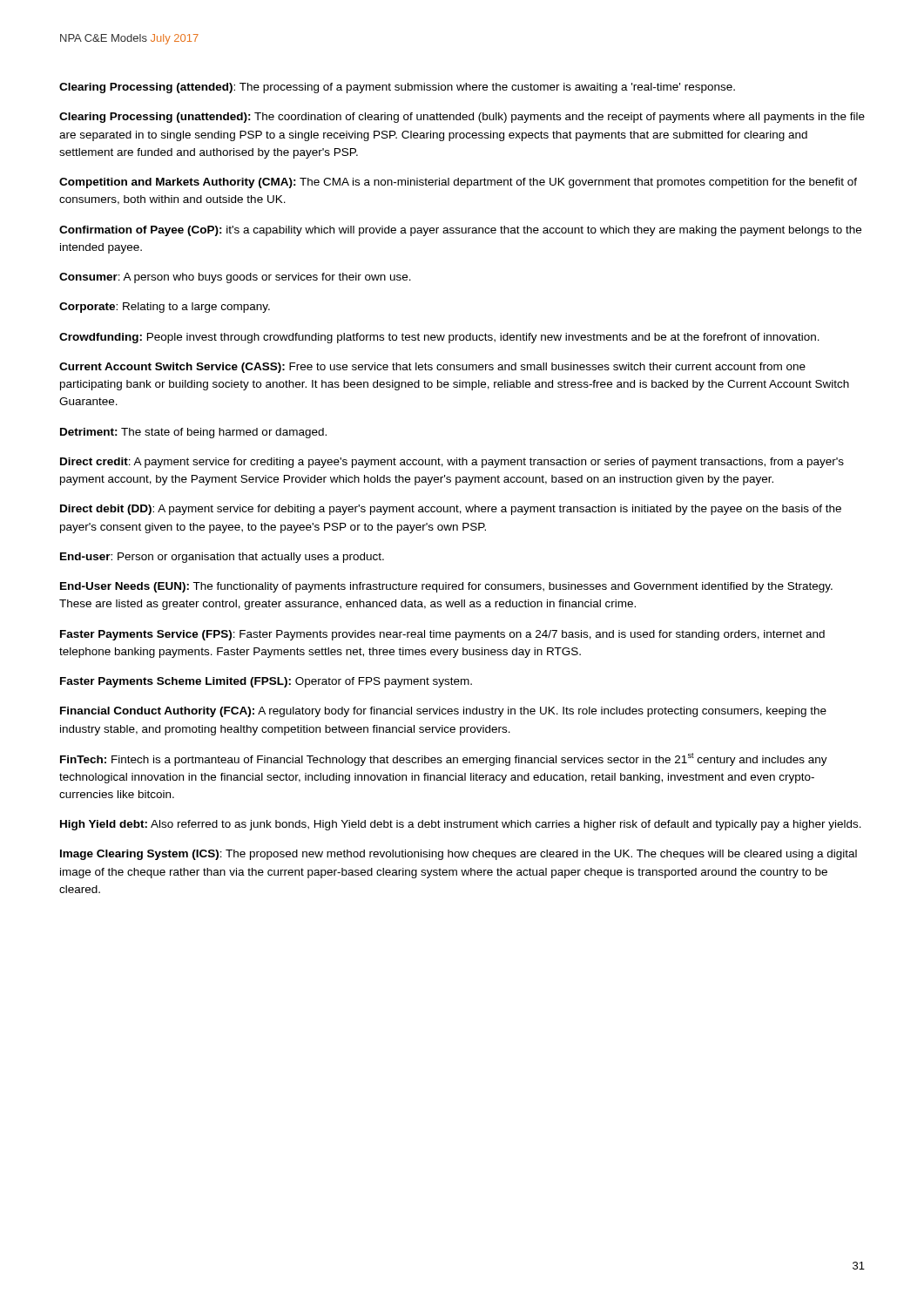
Task: Select the block starting "Current Account Switch Service"
Action: [x=454, y=384]
